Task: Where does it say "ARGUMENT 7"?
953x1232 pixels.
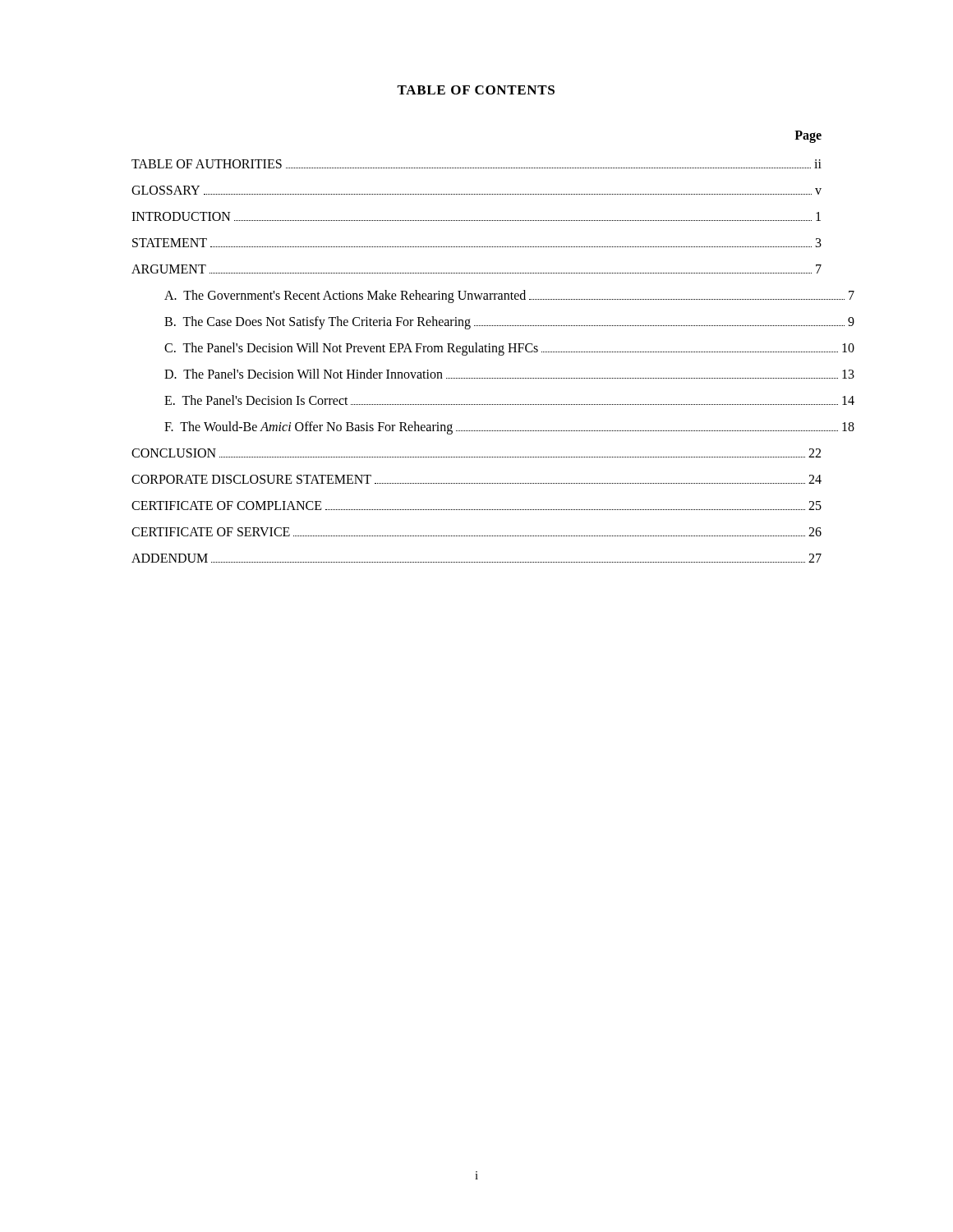Action: 476,269
